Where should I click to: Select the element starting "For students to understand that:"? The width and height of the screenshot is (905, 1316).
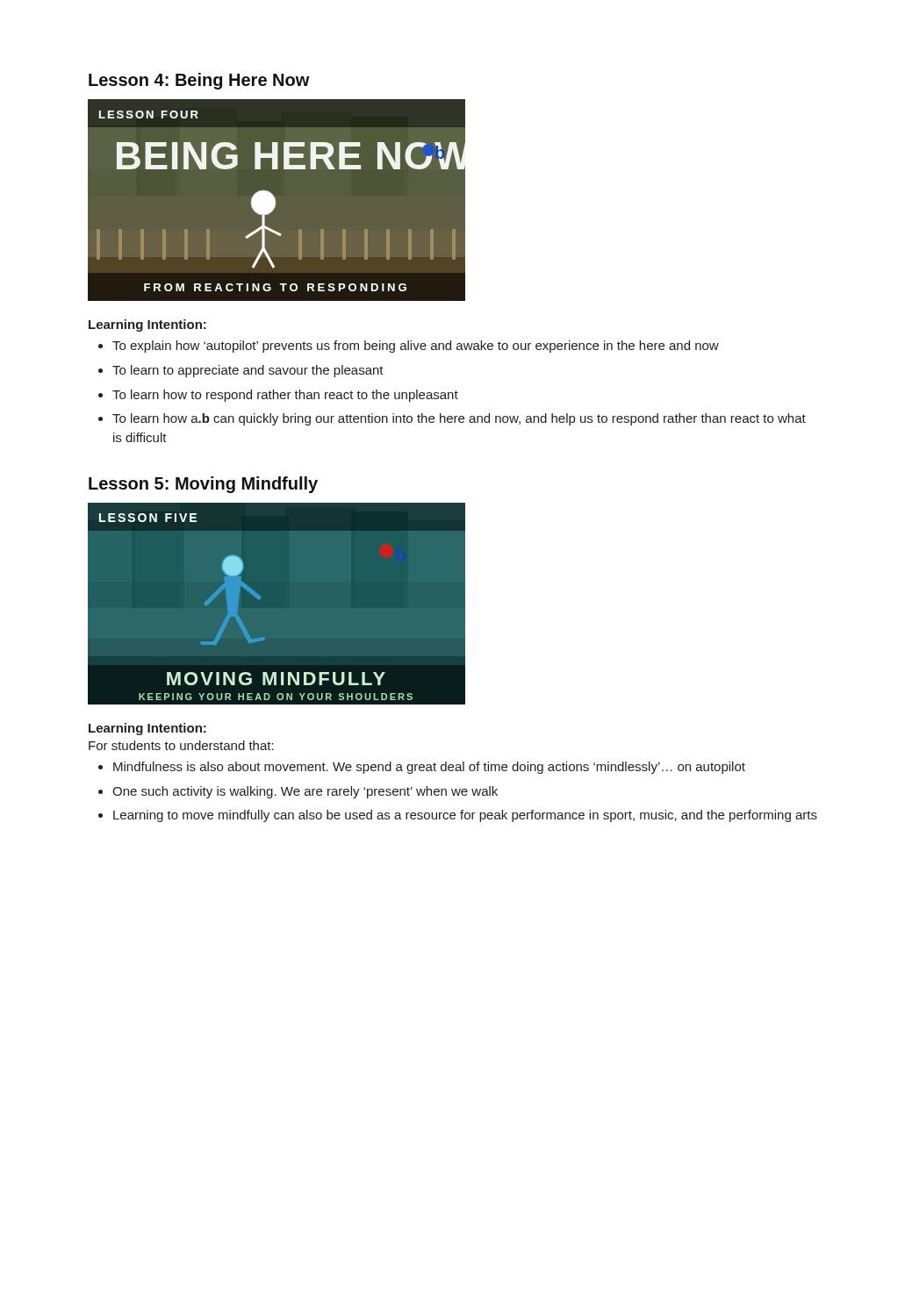coord(181,745)
